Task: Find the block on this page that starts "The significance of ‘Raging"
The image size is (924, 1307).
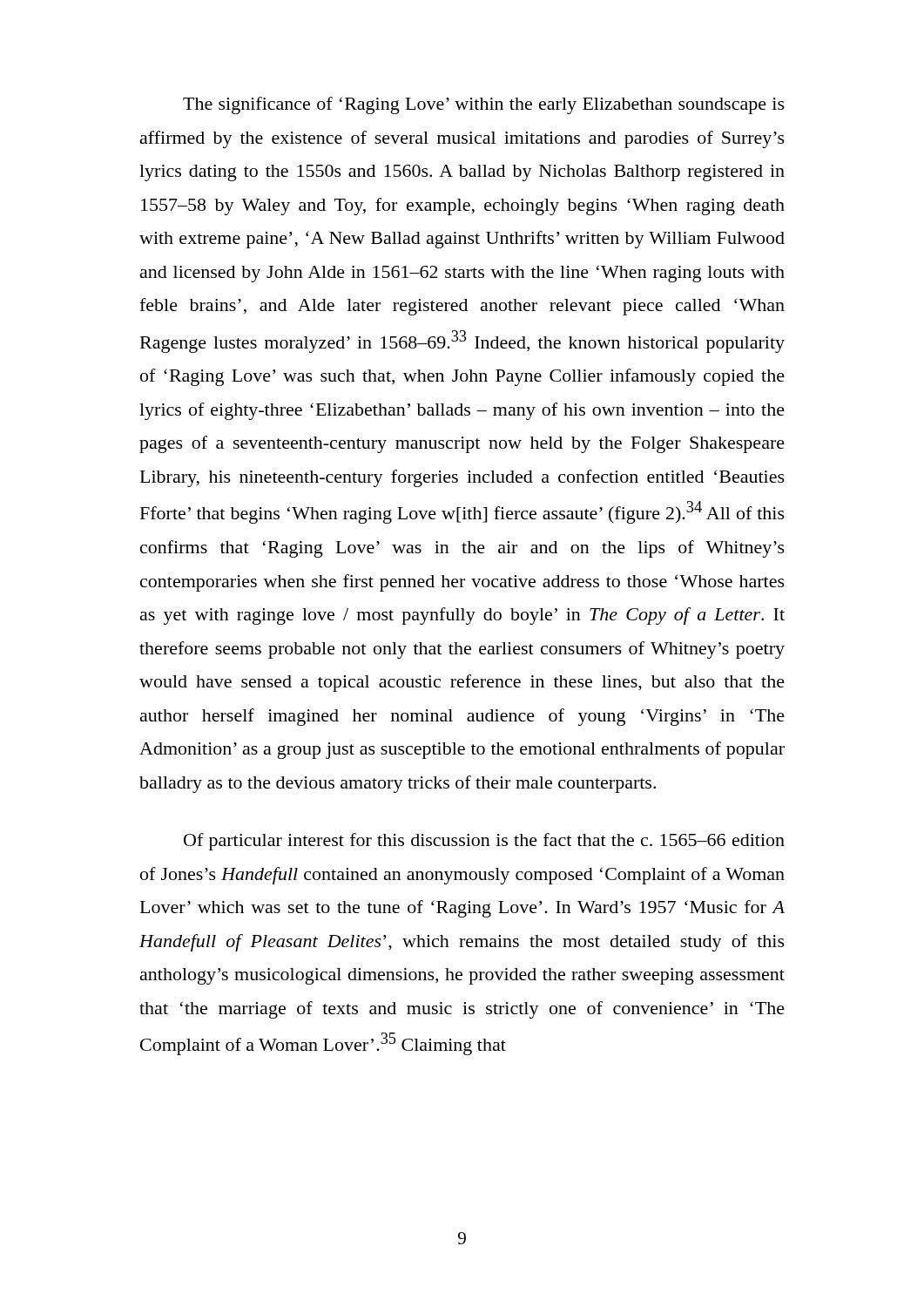Action: (462, 443)
